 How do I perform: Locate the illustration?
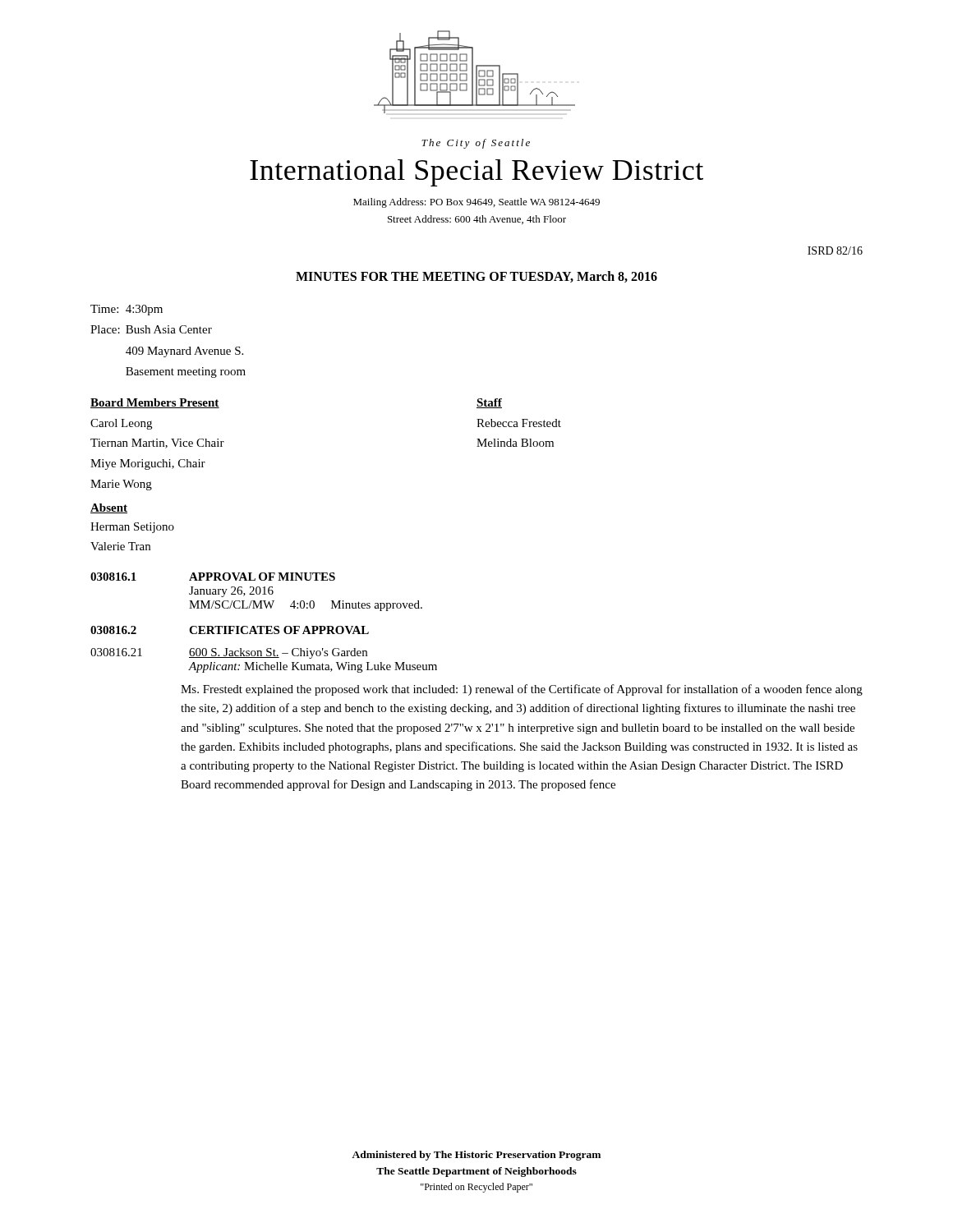click(476, 75)
